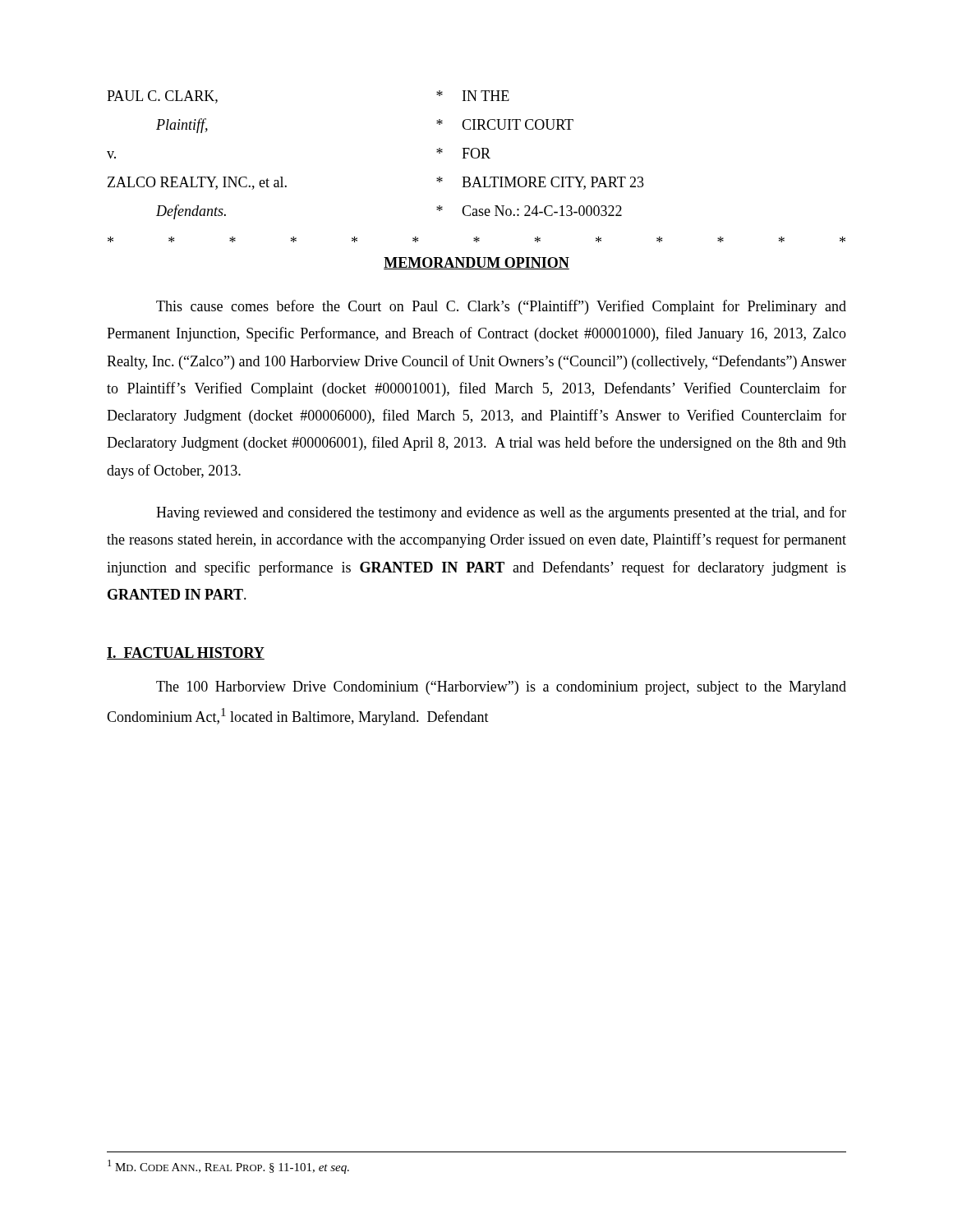Image resolution: width=953 pixels, height=1232 pixels.
Task: Locate the text block starting "I. FACTUAL HISTORY"
Action: 186,653
